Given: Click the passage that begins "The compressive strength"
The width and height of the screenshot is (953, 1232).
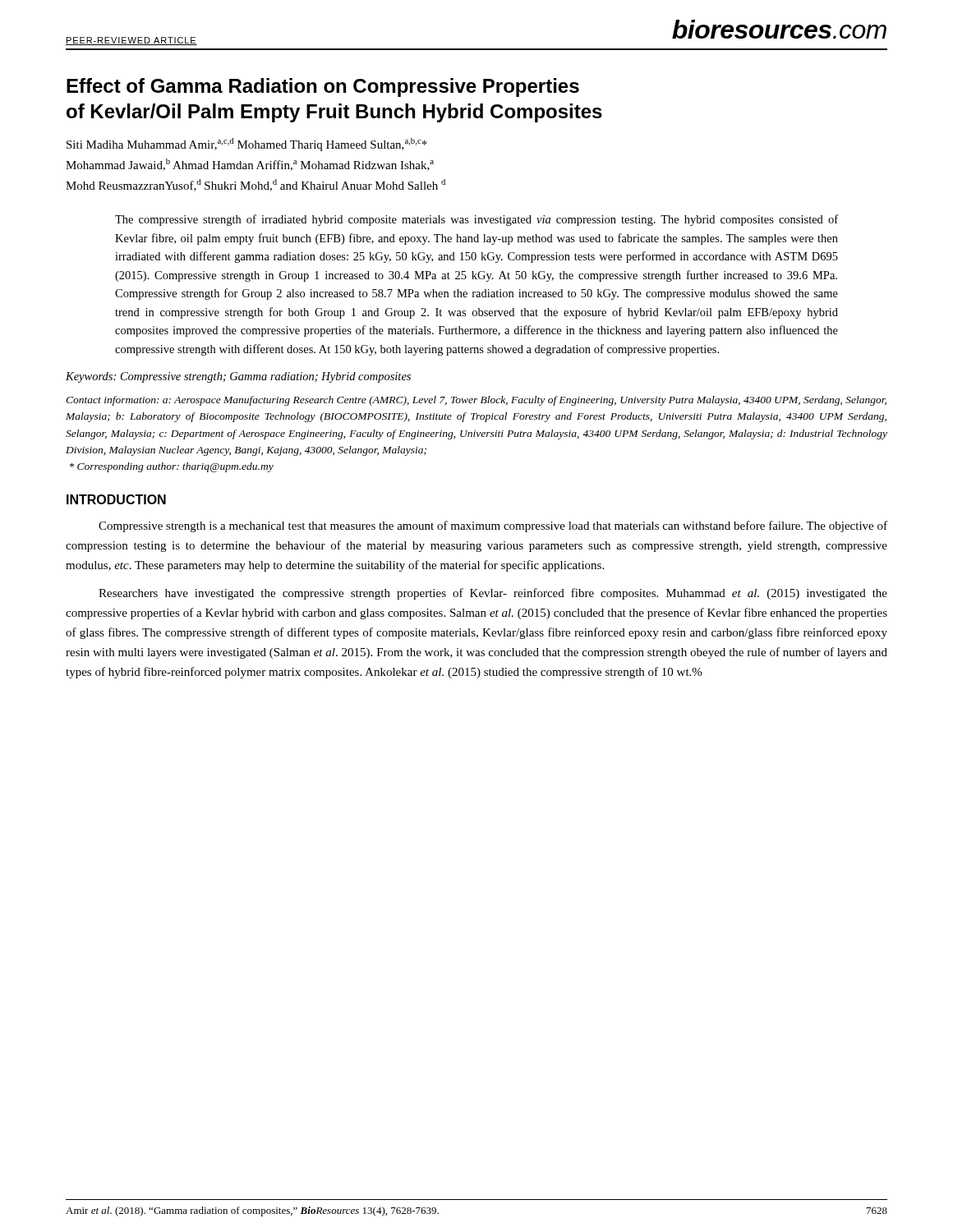Looking at the screenshot, I should click(x=476, y=284).
